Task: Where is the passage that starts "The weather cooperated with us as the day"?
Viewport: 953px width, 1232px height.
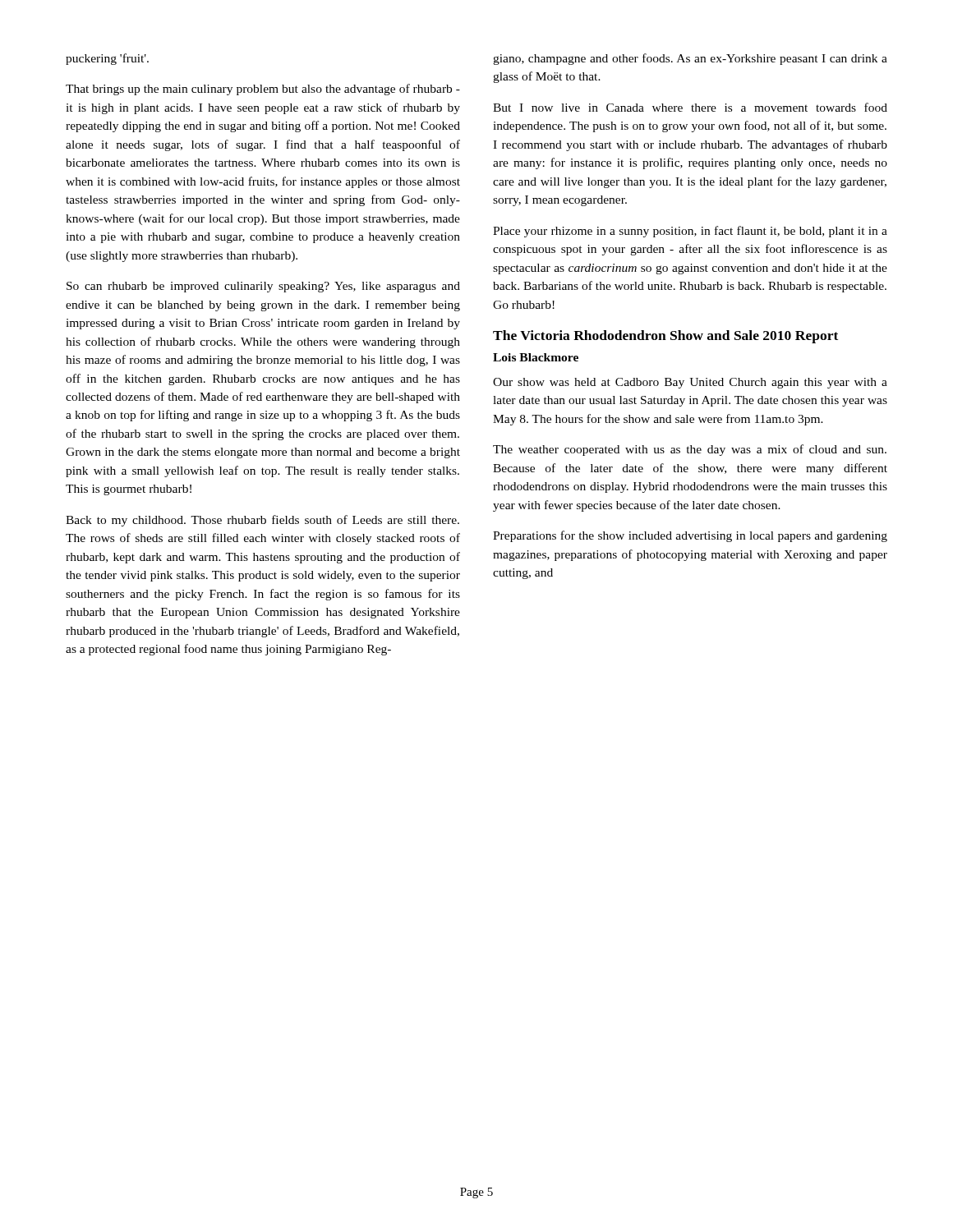Action: click(690, 477)
